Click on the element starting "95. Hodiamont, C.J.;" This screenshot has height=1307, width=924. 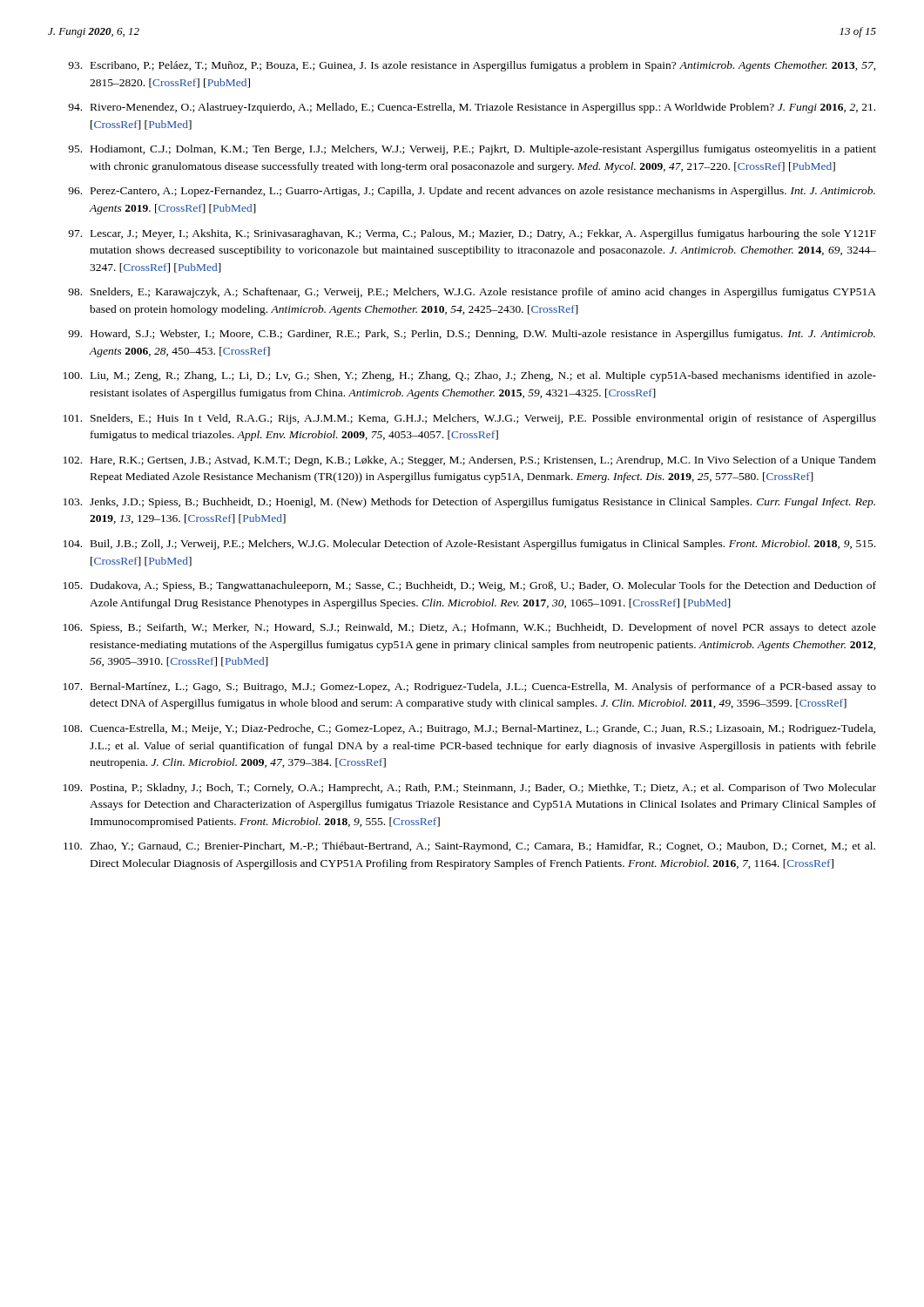click(x=462, y=158)
